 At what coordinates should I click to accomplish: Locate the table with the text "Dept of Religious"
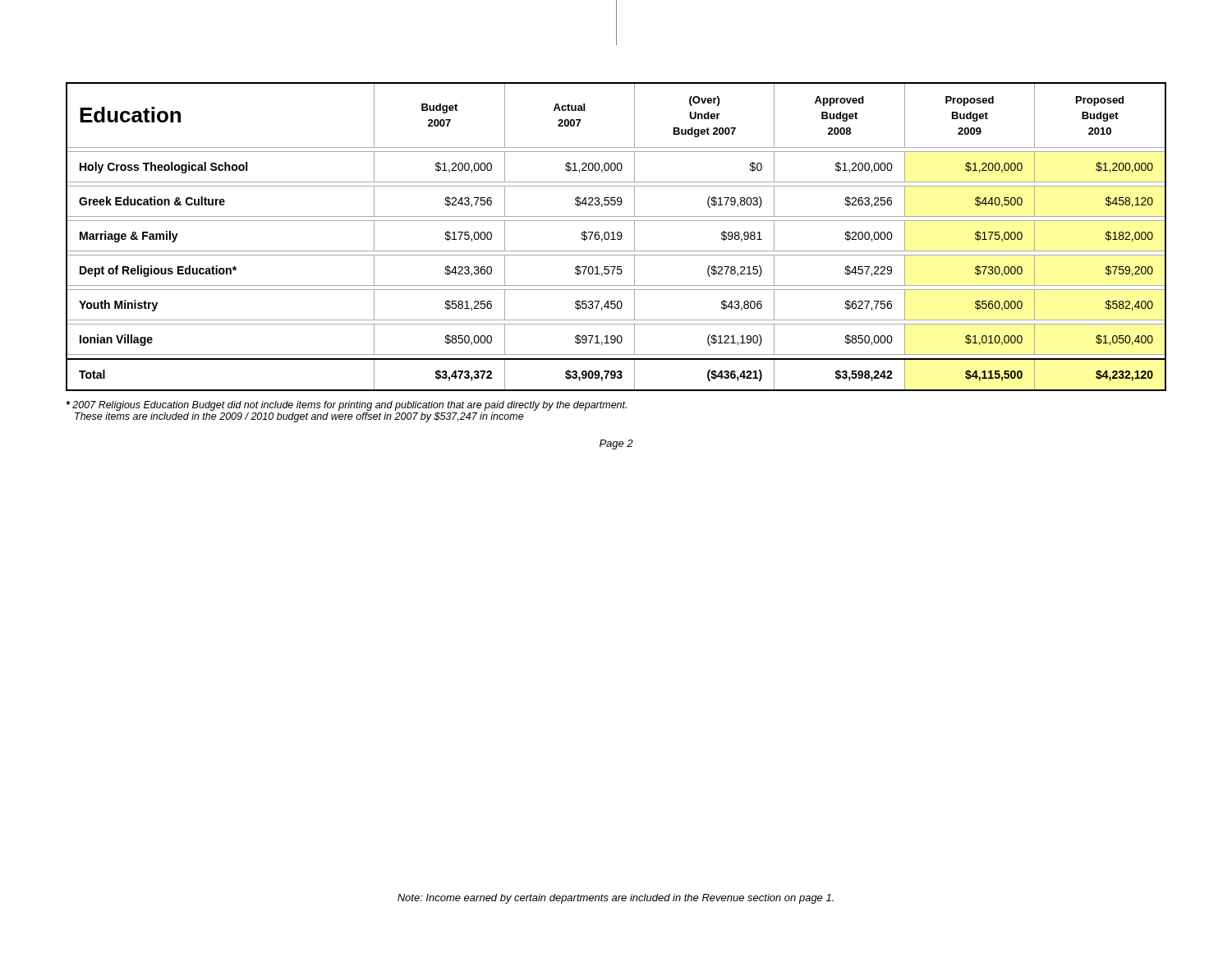[616, 236]
